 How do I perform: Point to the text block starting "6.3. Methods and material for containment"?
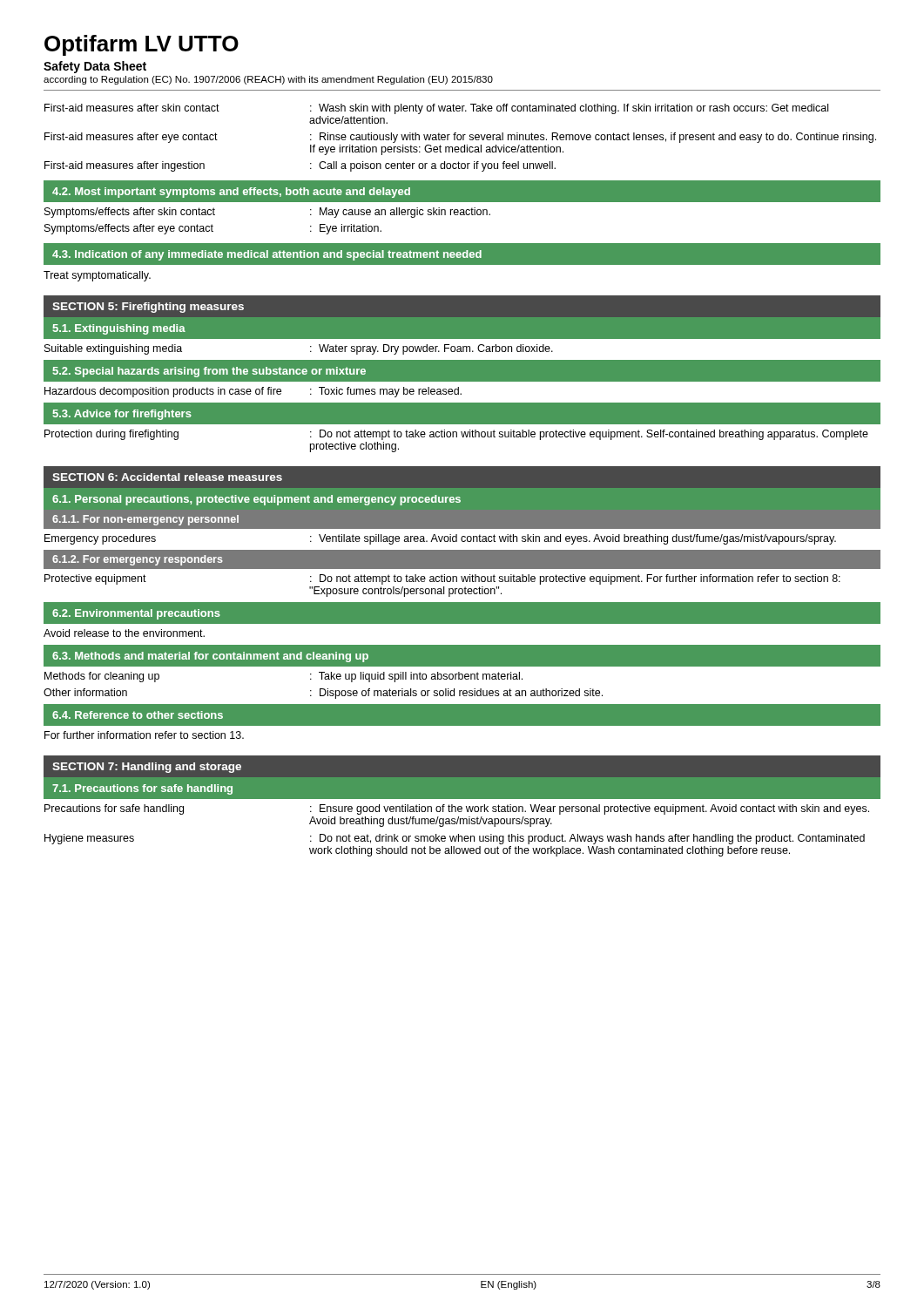click(x=210, y=656)
